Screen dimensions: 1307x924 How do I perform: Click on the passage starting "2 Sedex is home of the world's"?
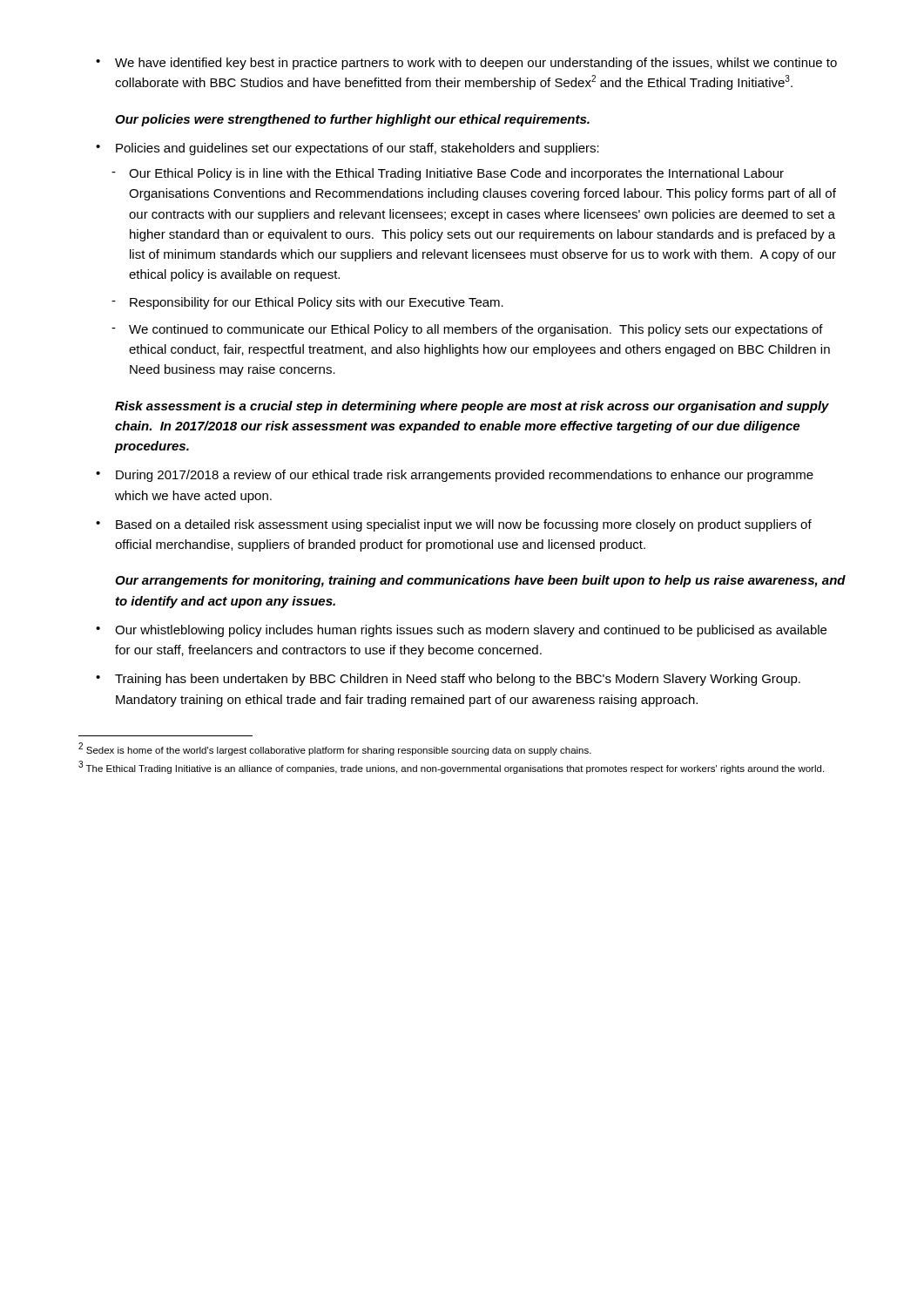[335, 749]
